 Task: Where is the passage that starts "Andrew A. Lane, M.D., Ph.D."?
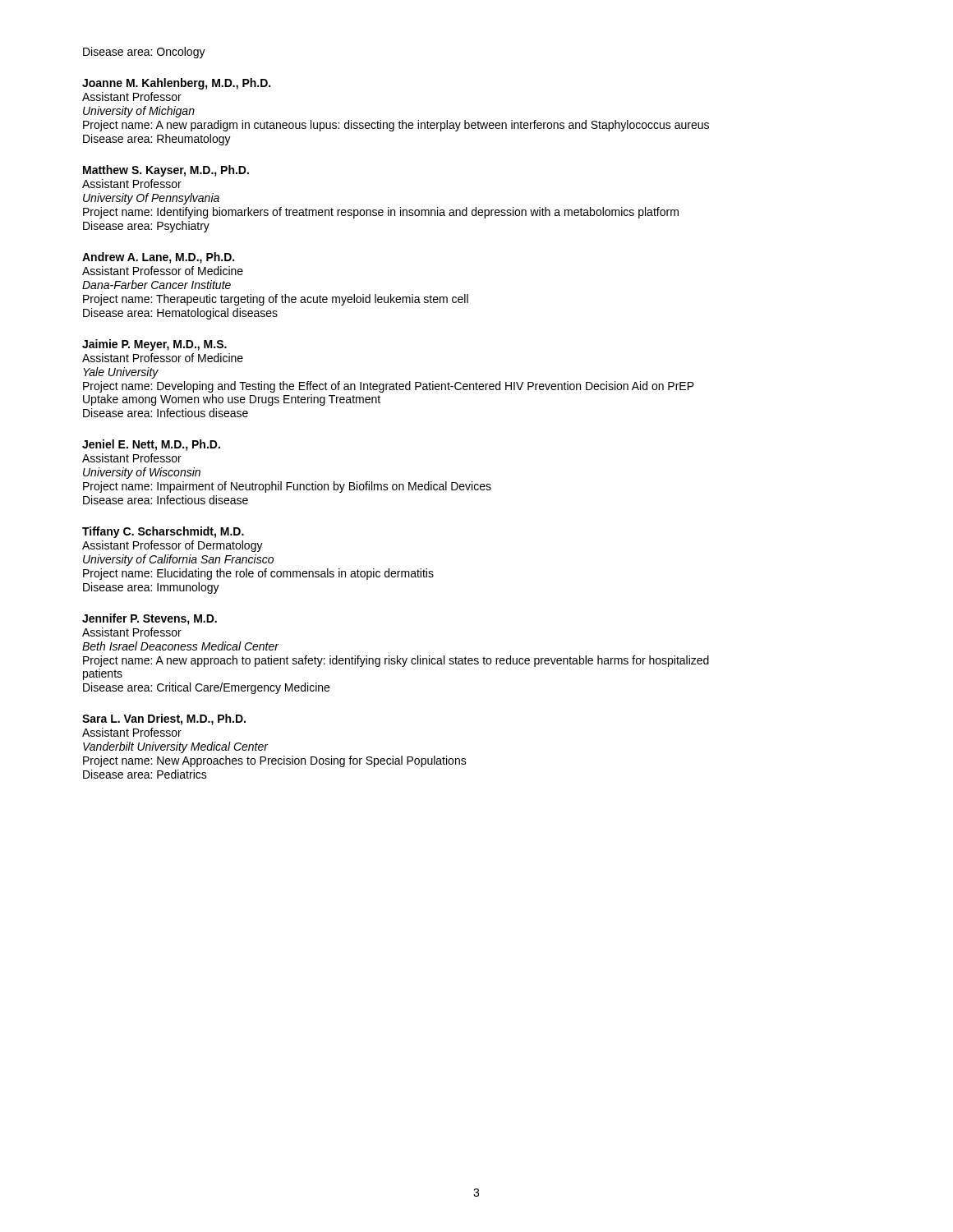click(403, 285)
